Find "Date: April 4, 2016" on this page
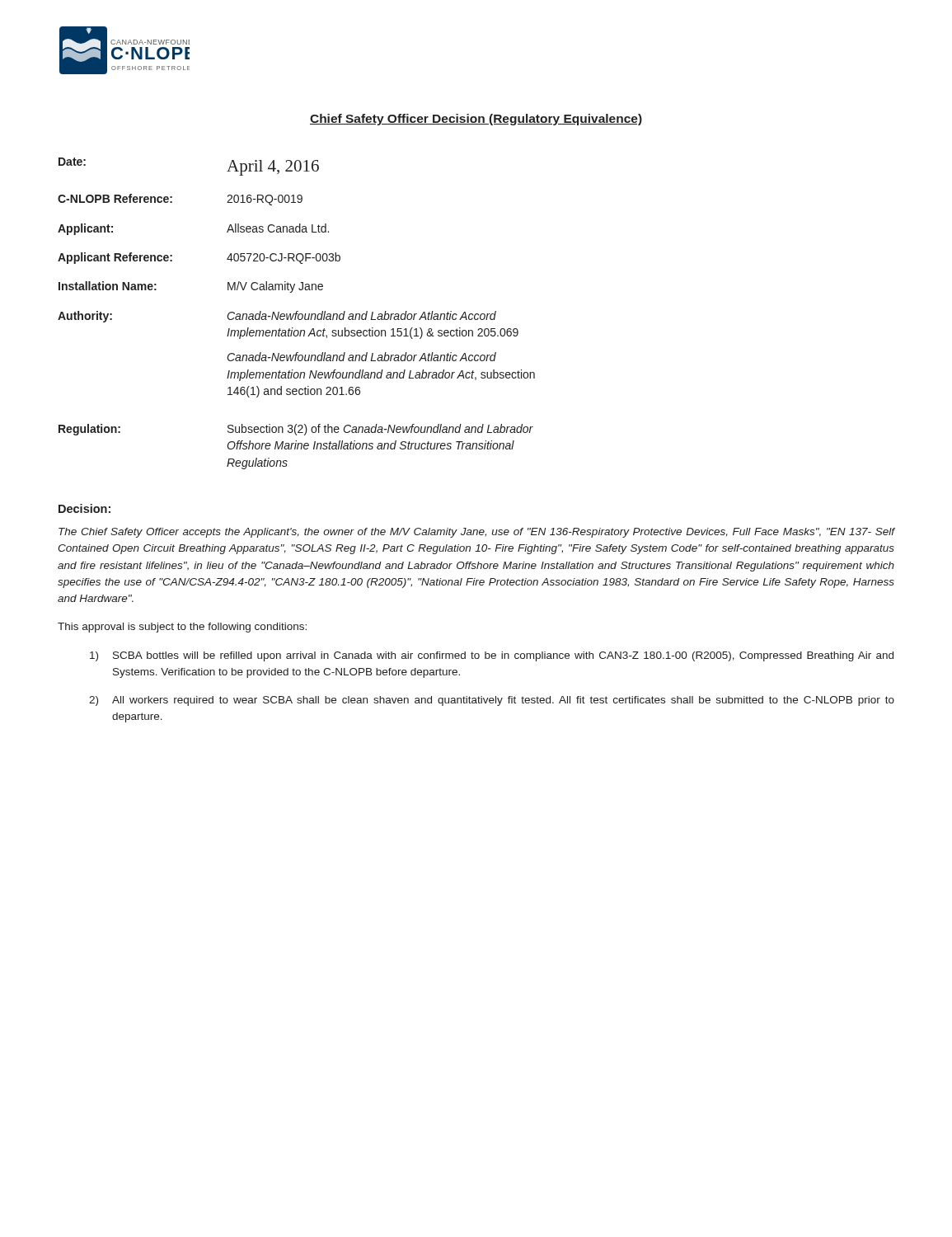952x1237 pixels. [x=70, y=165]
